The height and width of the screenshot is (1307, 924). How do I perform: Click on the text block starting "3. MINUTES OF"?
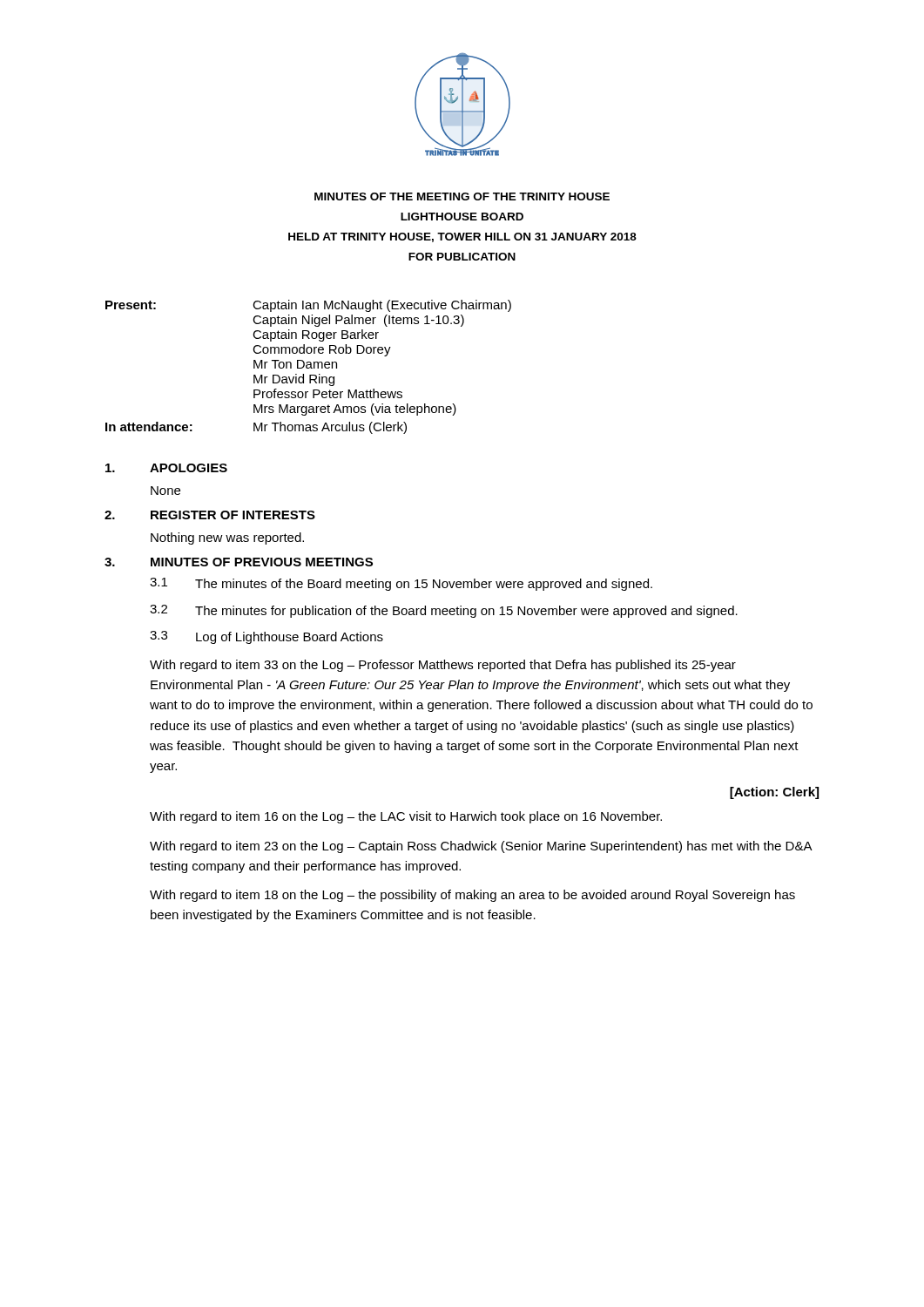pos(239,562)
